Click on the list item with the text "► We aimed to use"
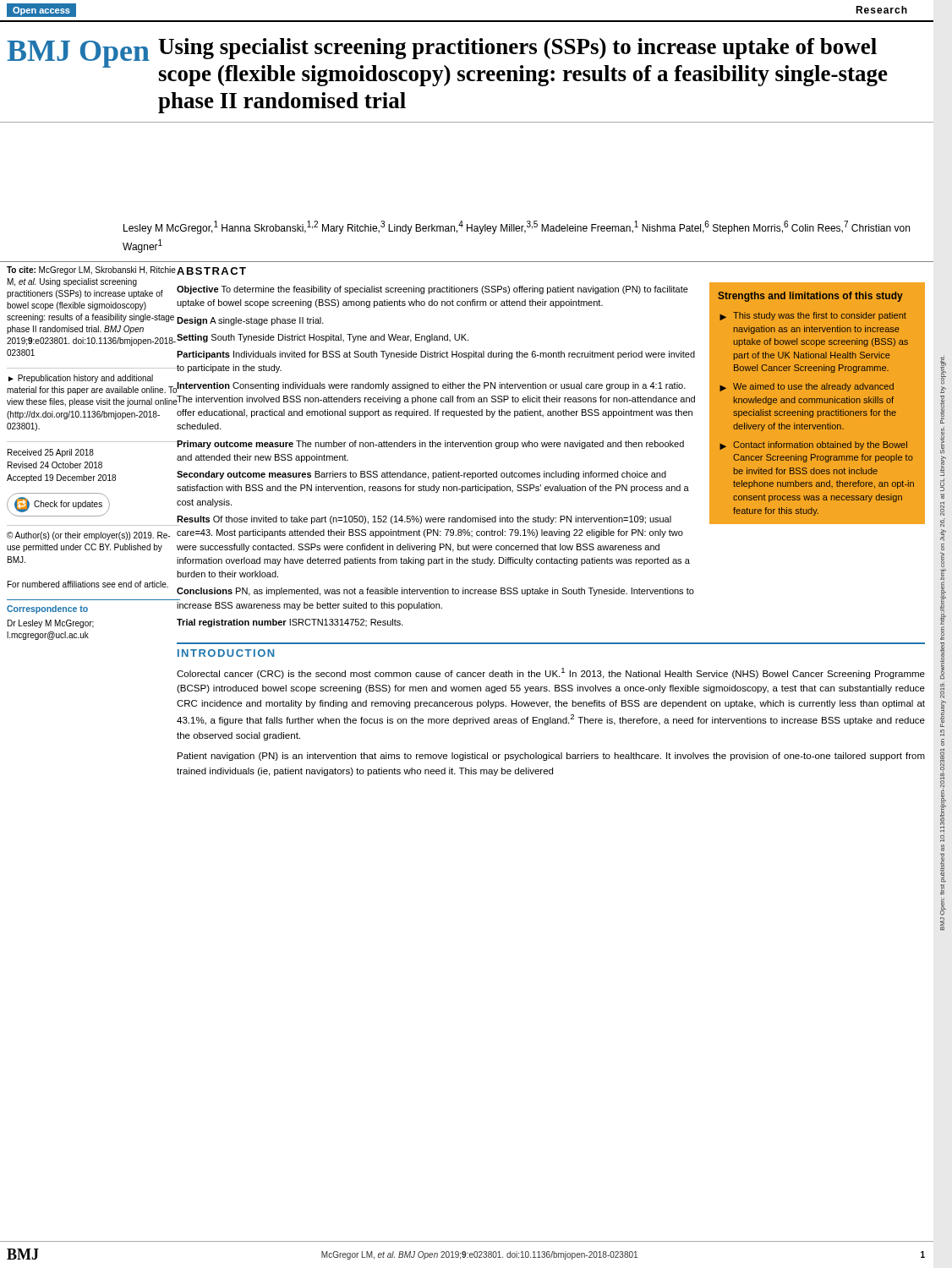 click(817, 407)
